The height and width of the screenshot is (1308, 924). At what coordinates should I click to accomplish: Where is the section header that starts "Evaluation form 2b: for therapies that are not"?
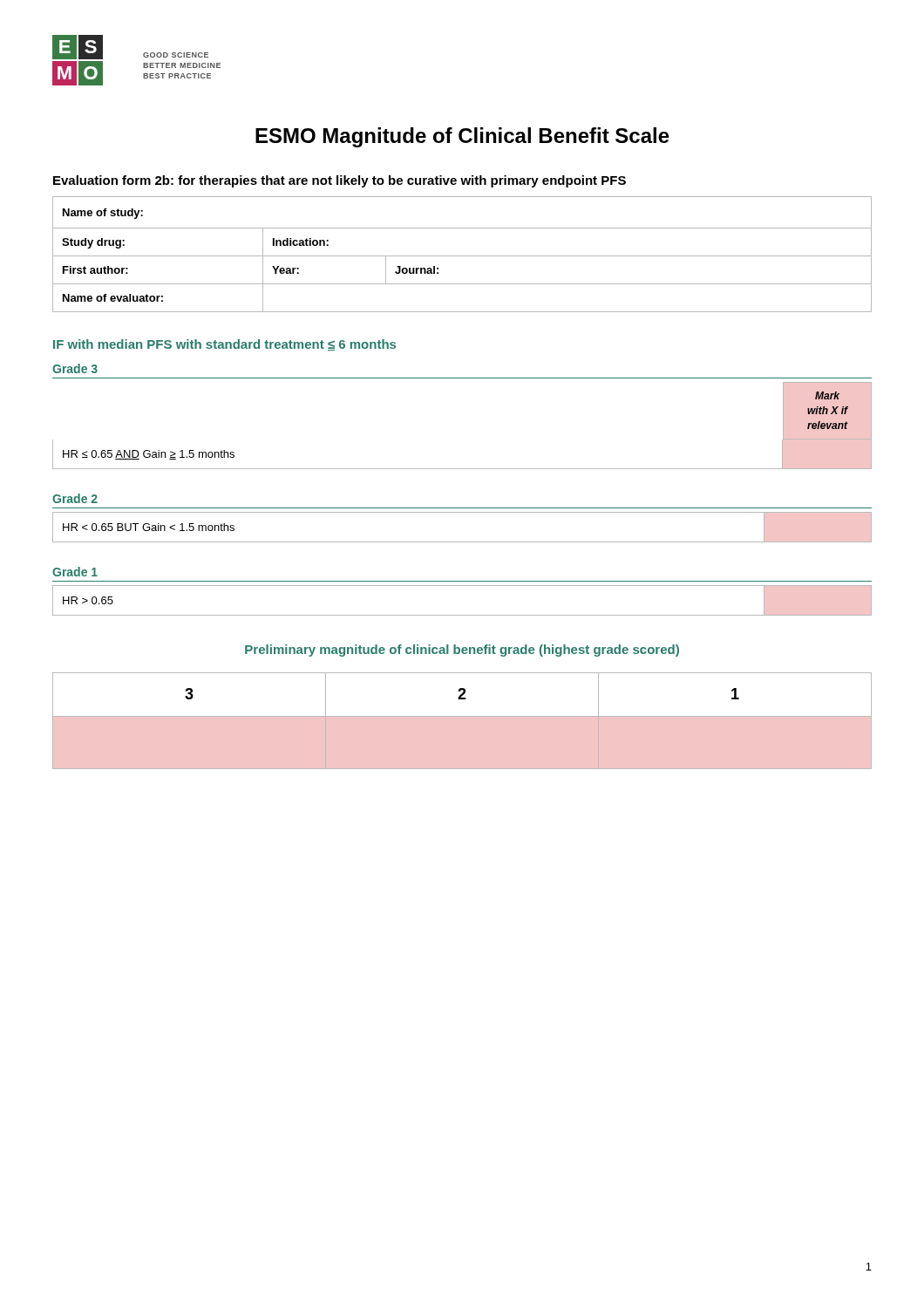pyautogui.click(x=339, y=180)
